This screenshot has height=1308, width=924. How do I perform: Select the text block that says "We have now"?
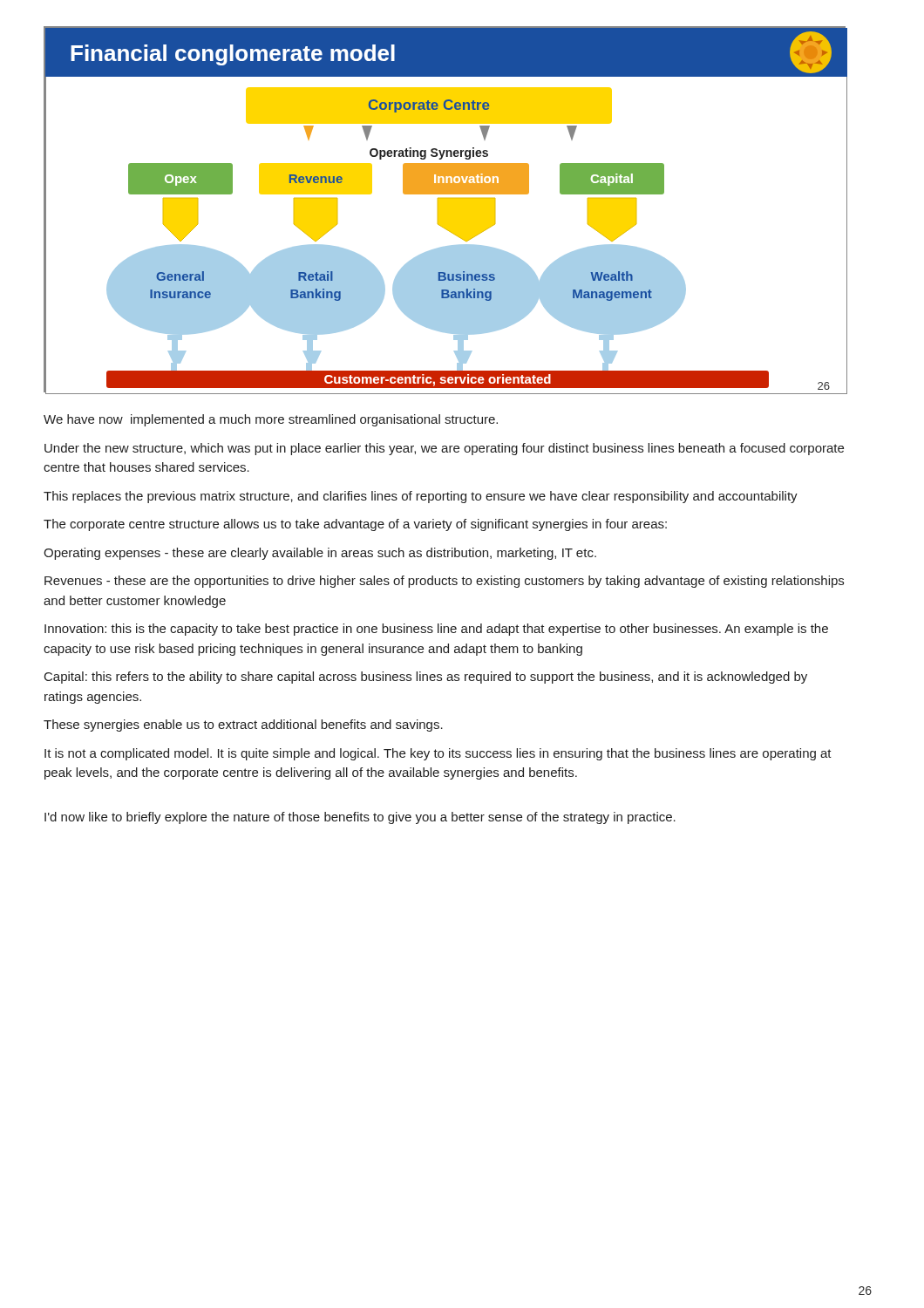pos(271,419)
